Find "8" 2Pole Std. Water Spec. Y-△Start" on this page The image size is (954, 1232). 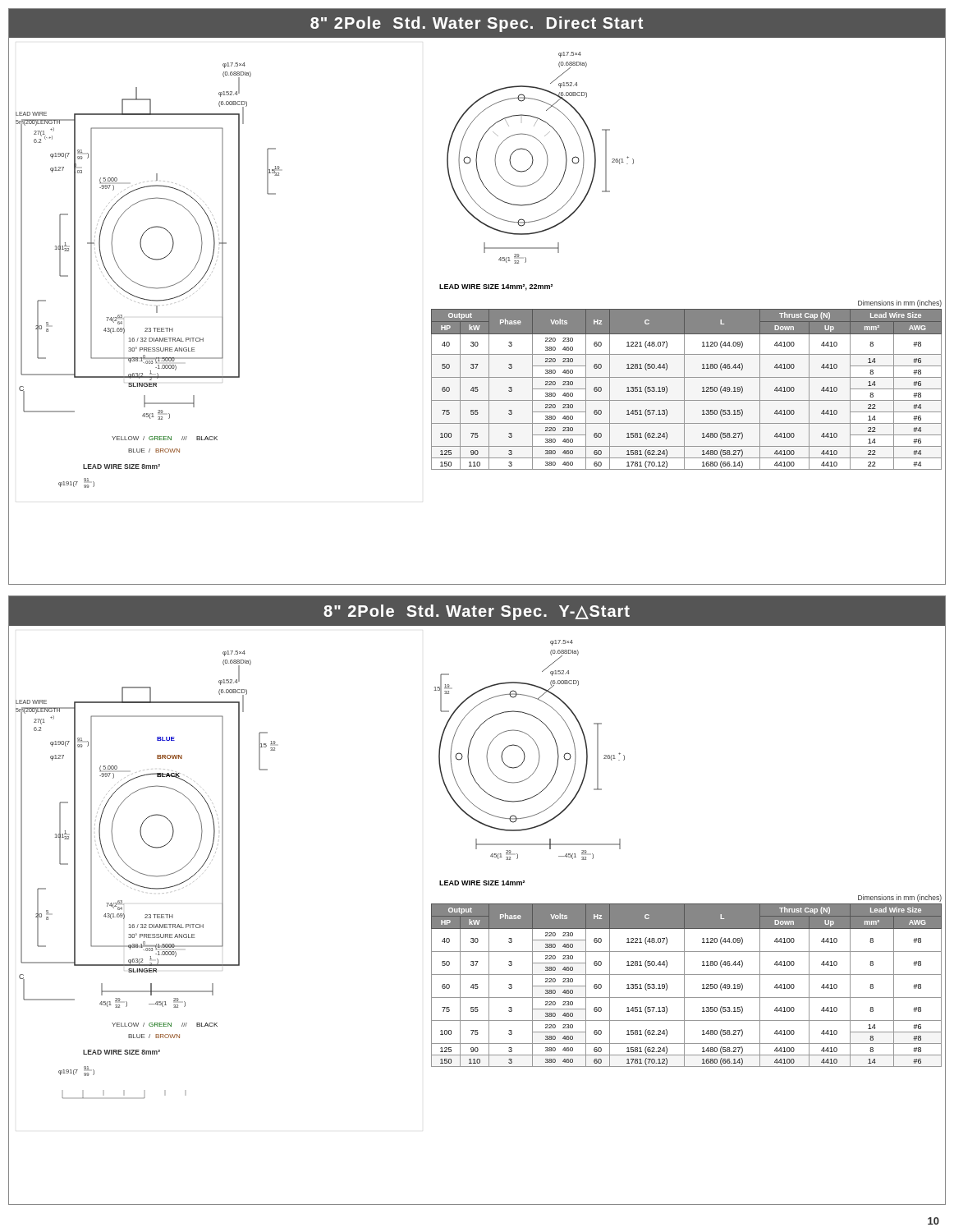(x=477, y=611)
